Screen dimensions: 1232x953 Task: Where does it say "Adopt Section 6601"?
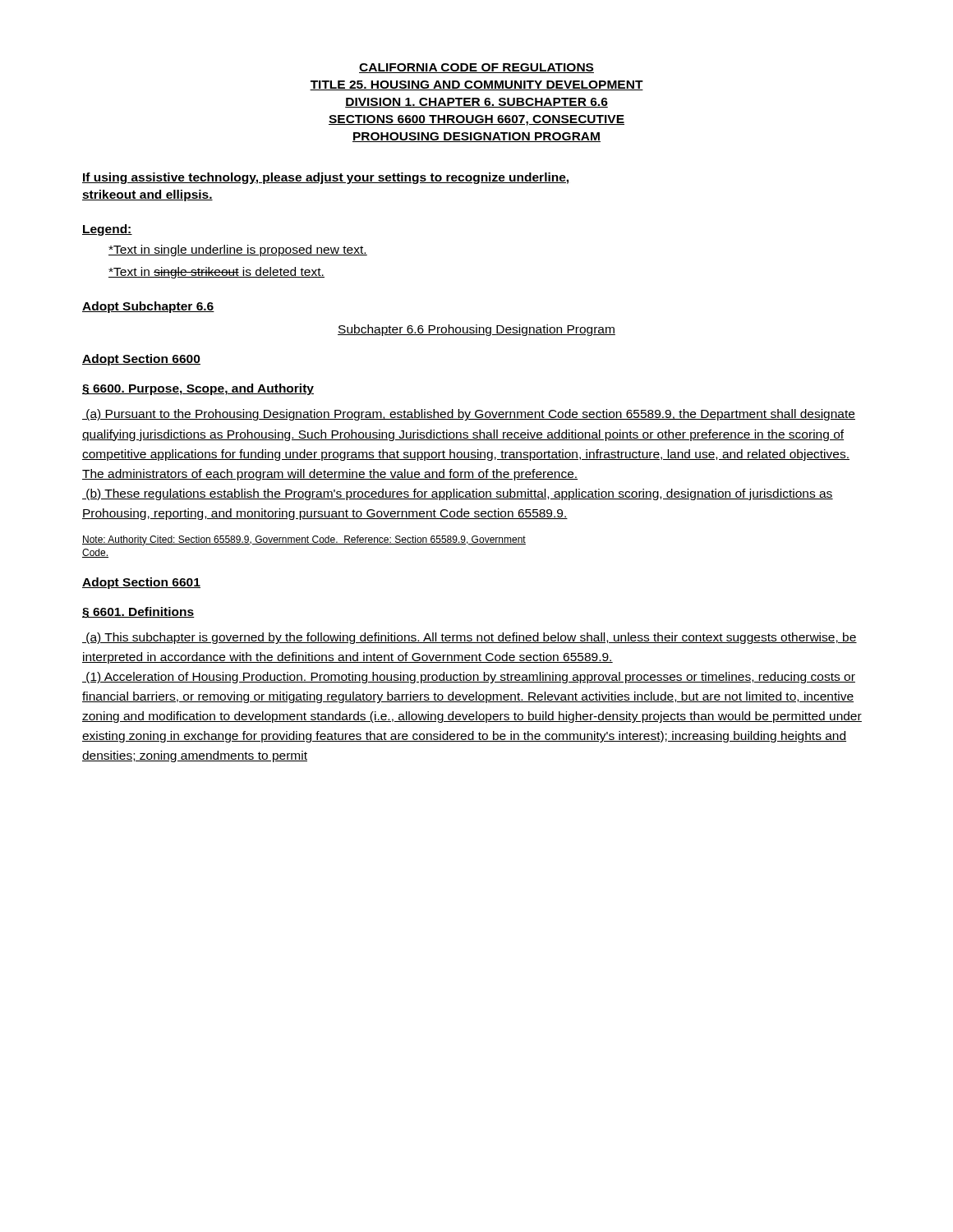141,582
